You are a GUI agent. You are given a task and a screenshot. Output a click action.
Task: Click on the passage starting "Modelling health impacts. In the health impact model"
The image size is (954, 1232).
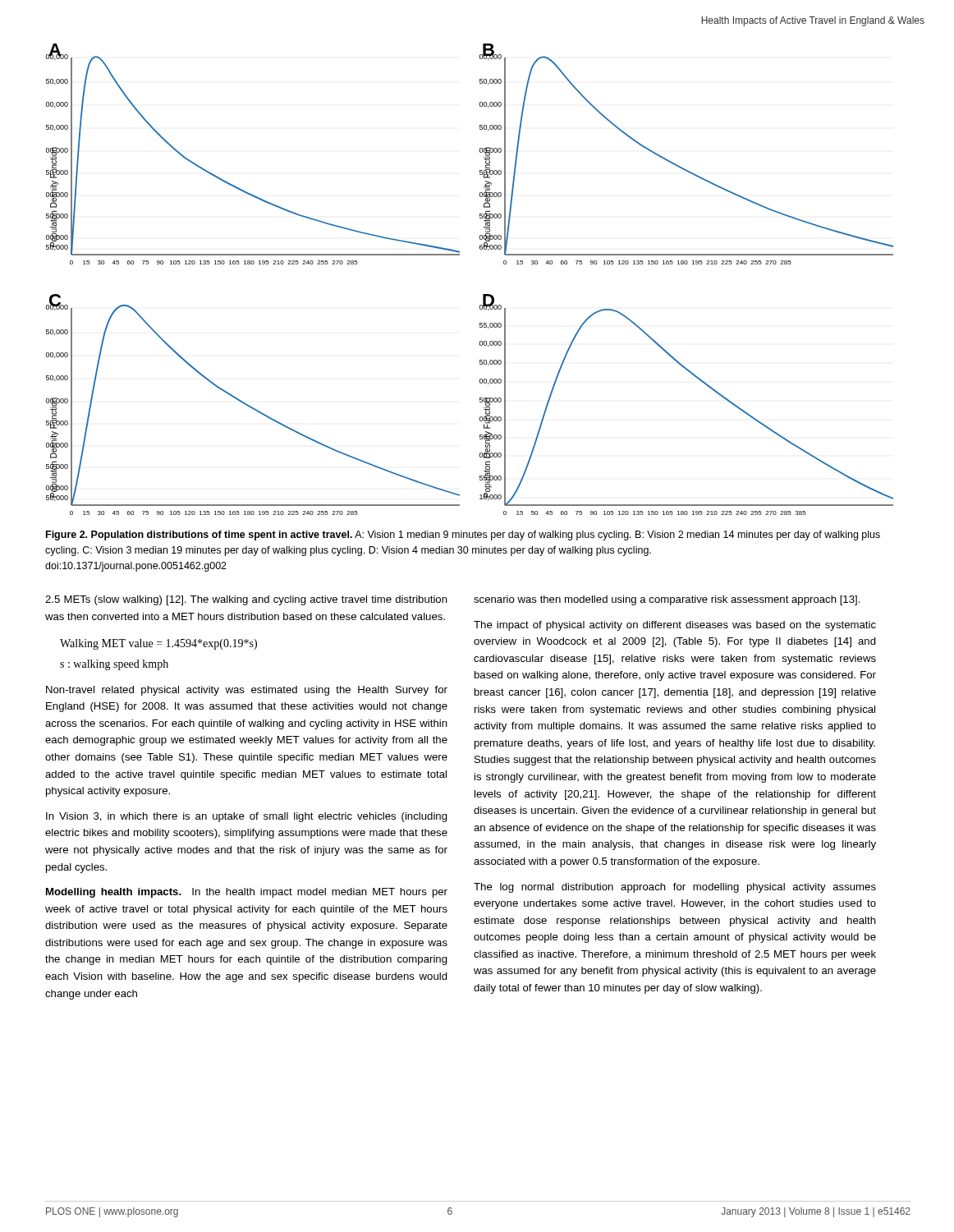point(246,942)
